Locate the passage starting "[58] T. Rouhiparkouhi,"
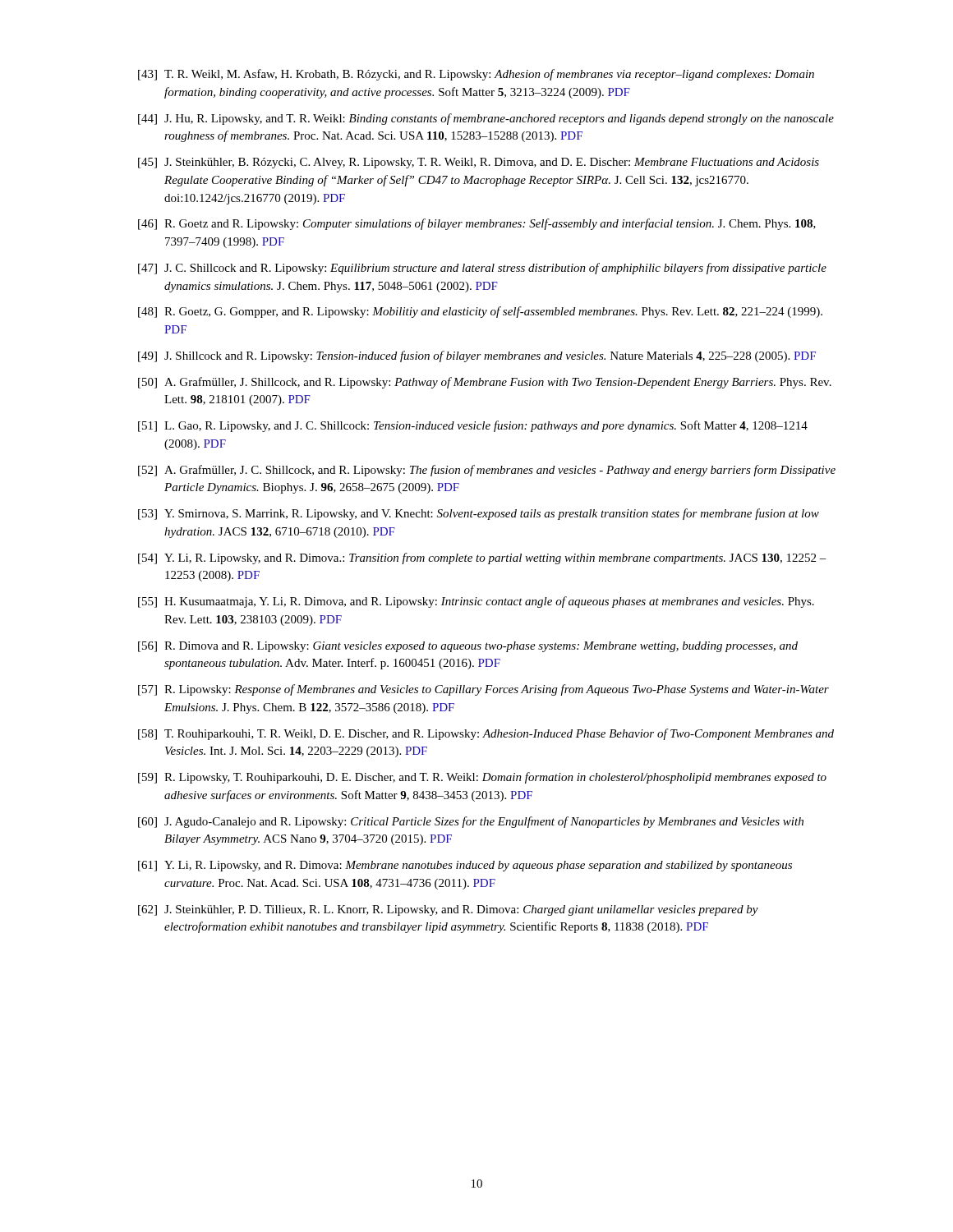 (476, 743)
